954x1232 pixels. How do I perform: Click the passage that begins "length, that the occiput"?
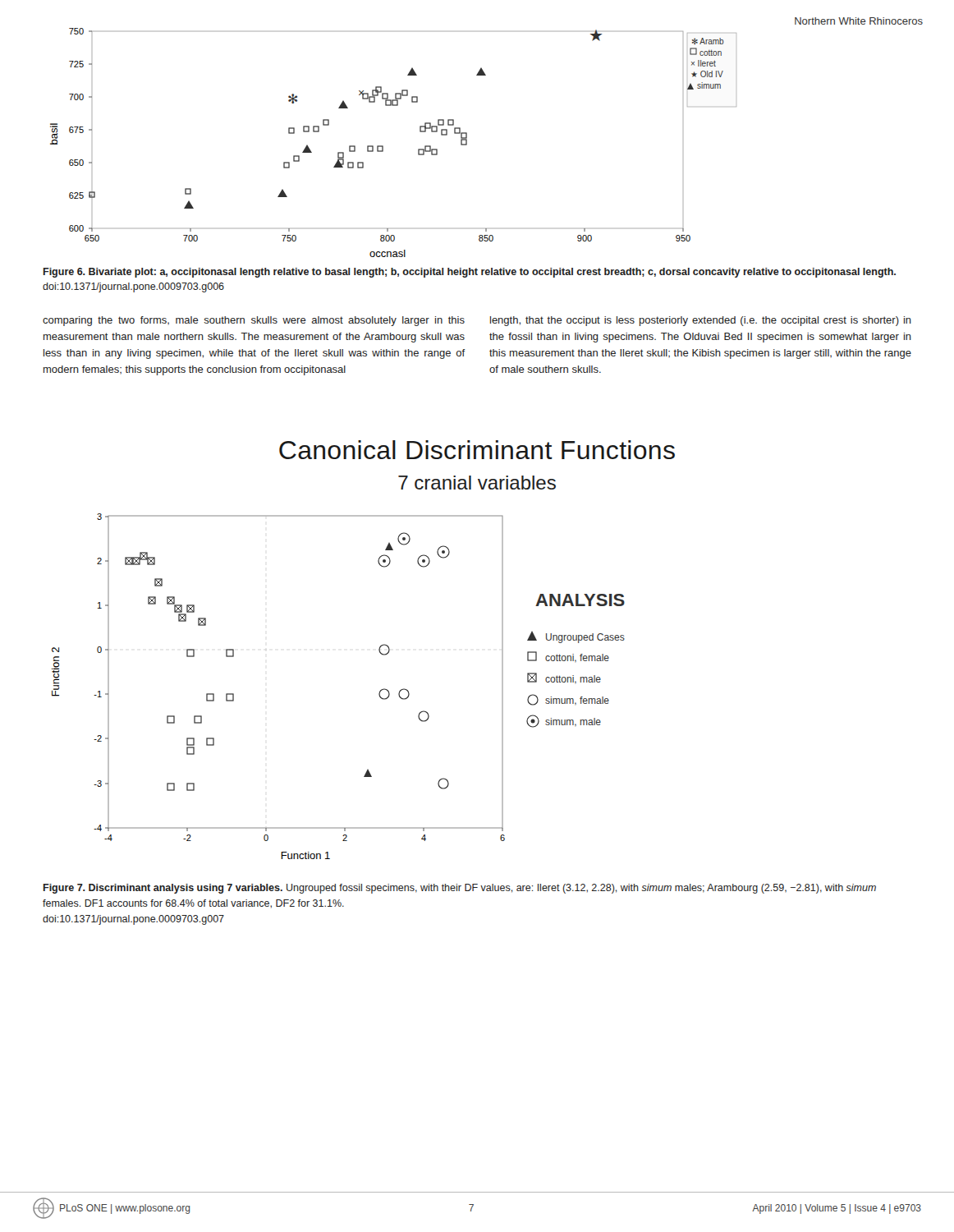700,345
